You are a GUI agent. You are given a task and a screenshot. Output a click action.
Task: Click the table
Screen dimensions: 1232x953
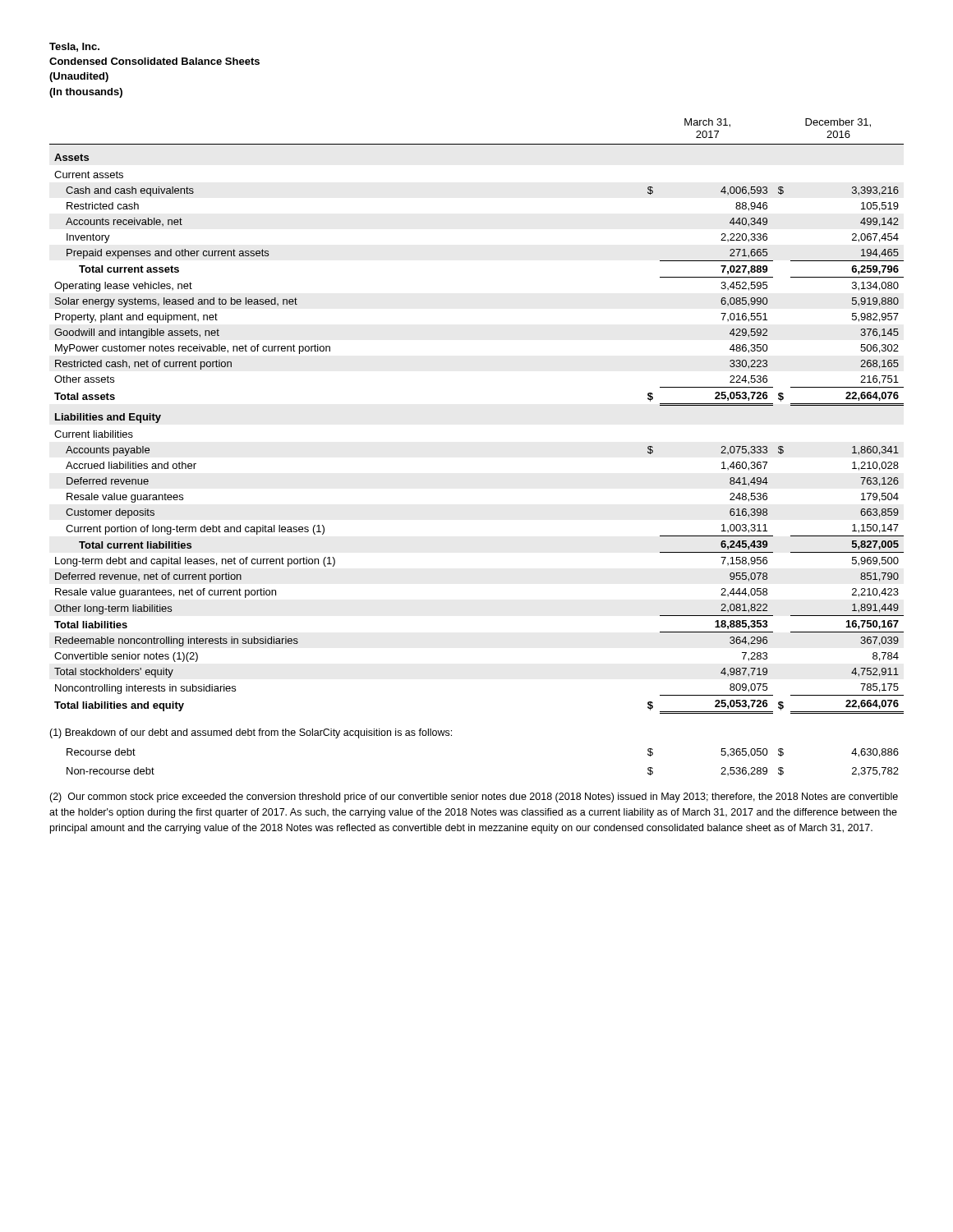[476, 414]
